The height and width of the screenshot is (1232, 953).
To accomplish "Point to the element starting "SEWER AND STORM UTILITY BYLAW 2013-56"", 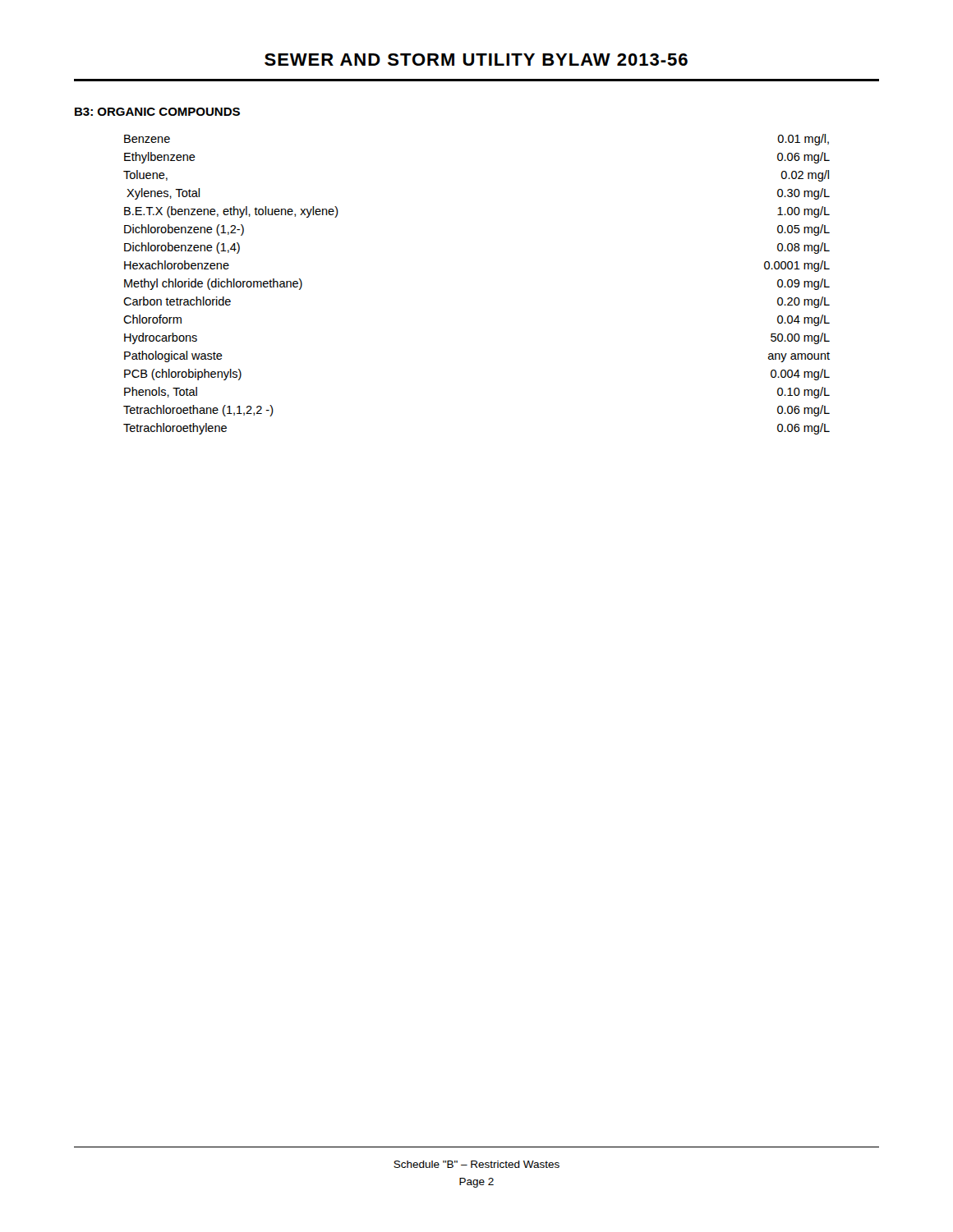I will tap(476, 60).
